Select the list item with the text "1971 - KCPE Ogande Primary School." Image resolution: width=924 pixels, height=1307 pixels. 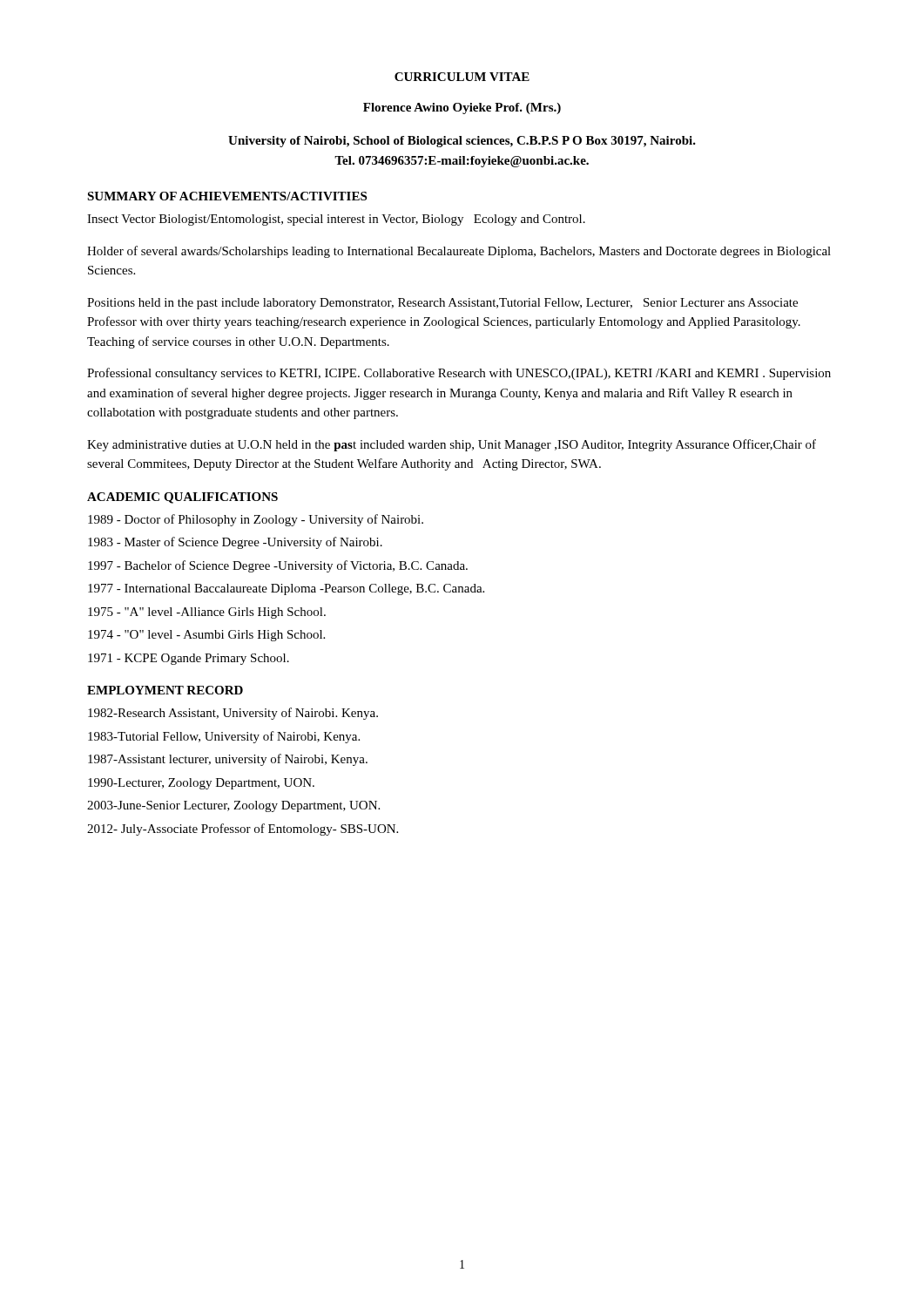click(x=188, y=657)
